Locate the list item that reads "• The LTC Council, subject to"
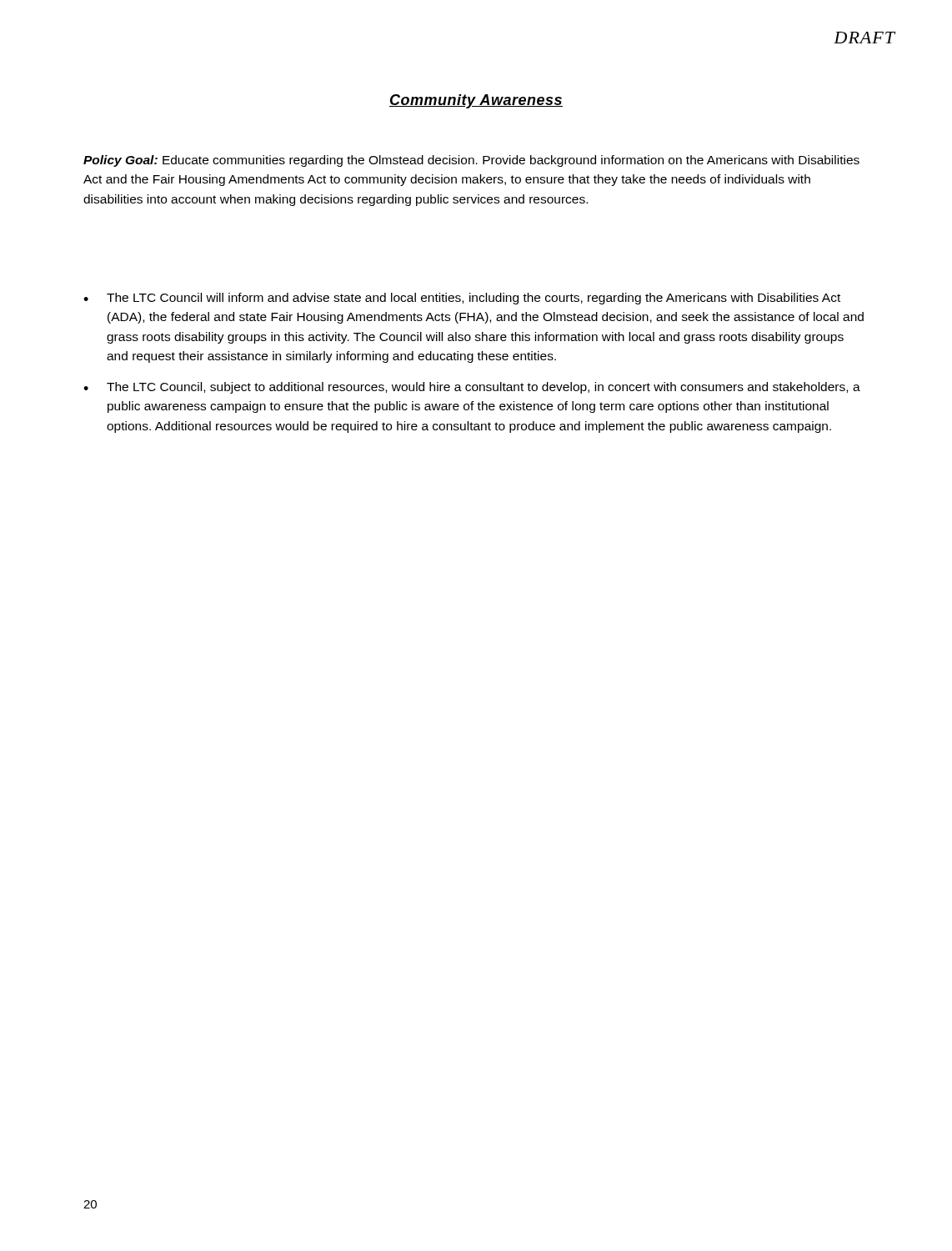 pos(476,406)
